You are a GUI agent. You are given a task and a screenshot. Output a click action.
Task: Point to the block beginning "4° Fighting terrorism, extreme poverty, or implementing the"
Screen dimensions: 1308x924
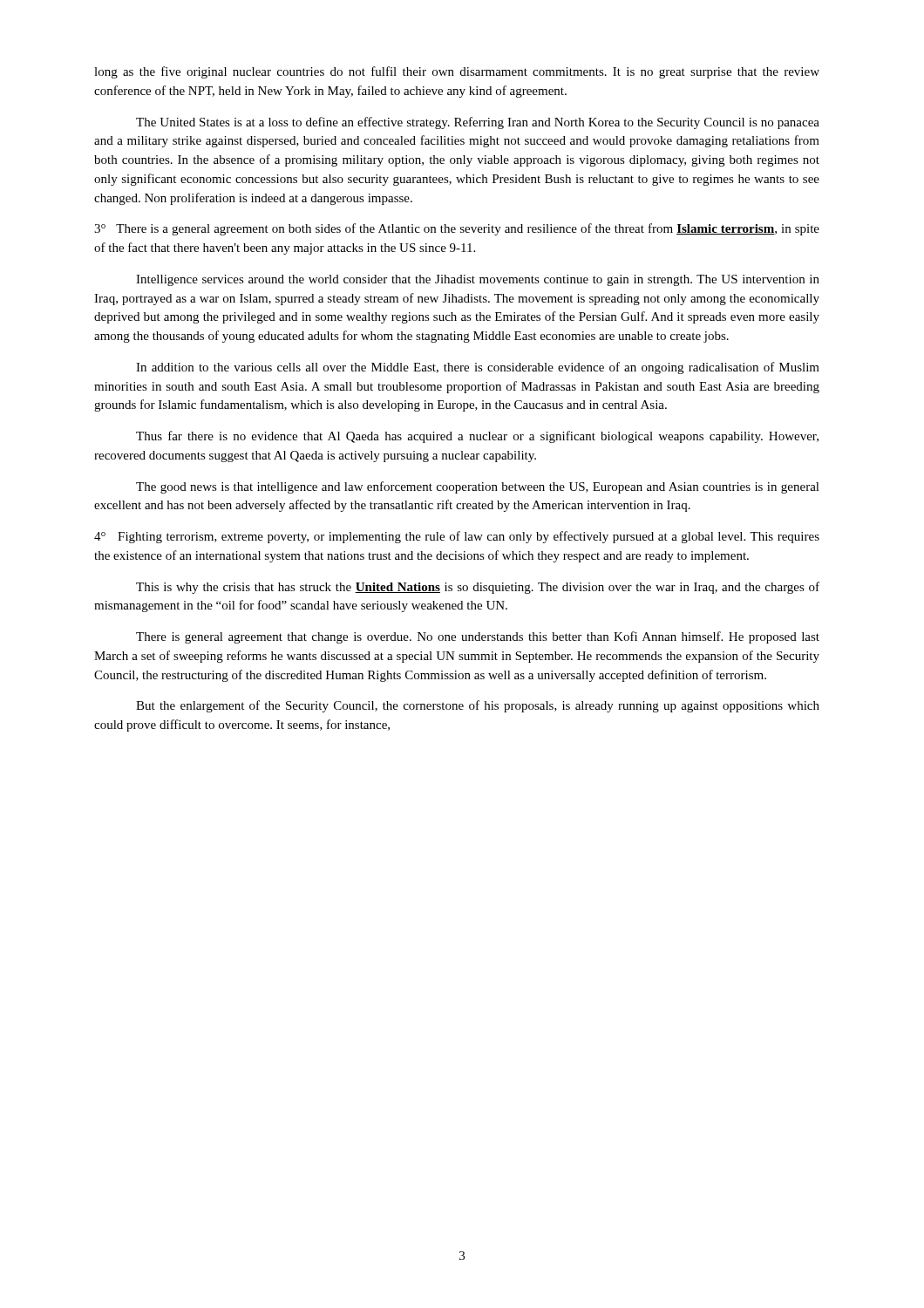click(x=457, y=546)
